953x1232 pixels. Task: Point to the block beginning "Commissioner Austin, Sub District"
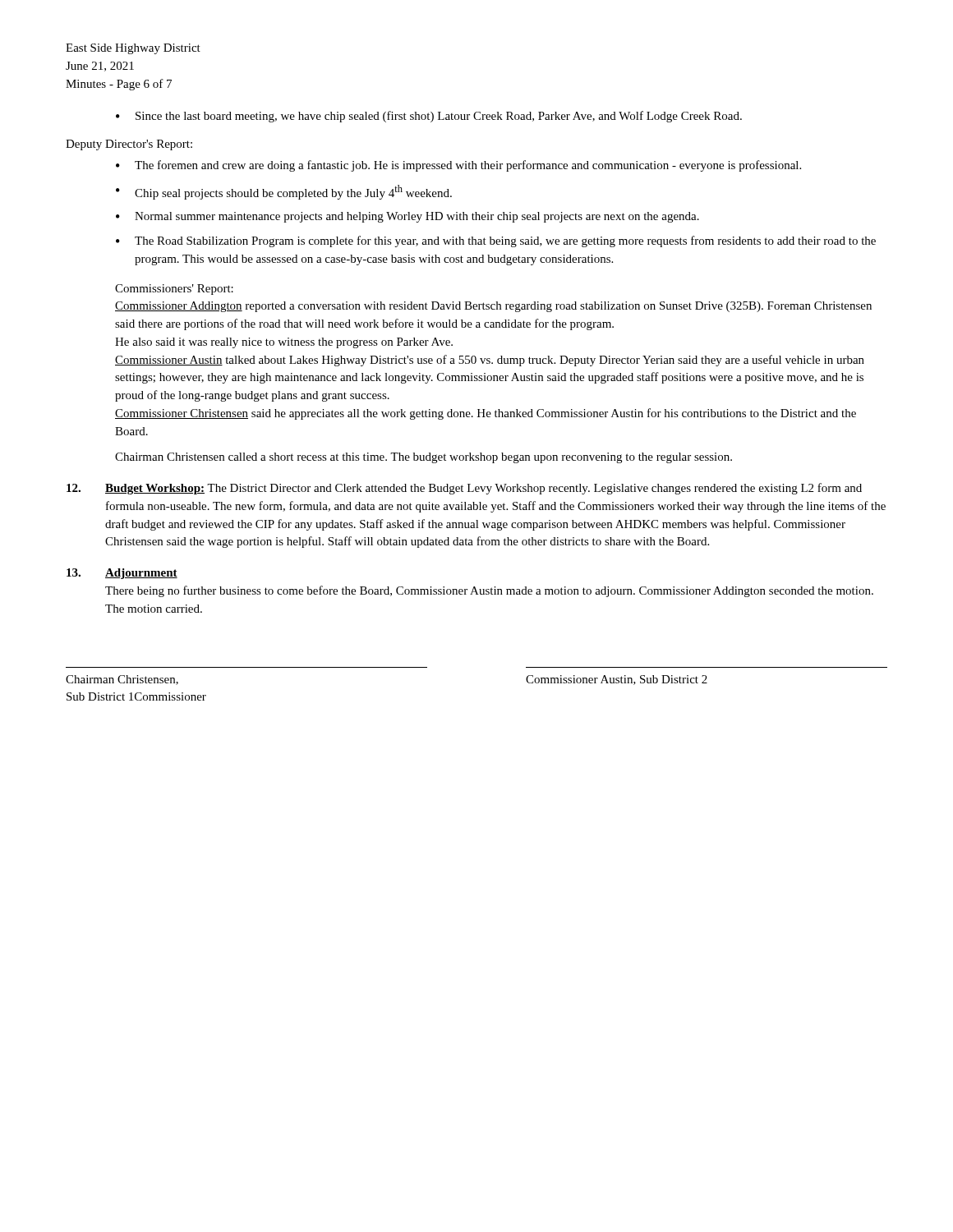coord(707,678)
